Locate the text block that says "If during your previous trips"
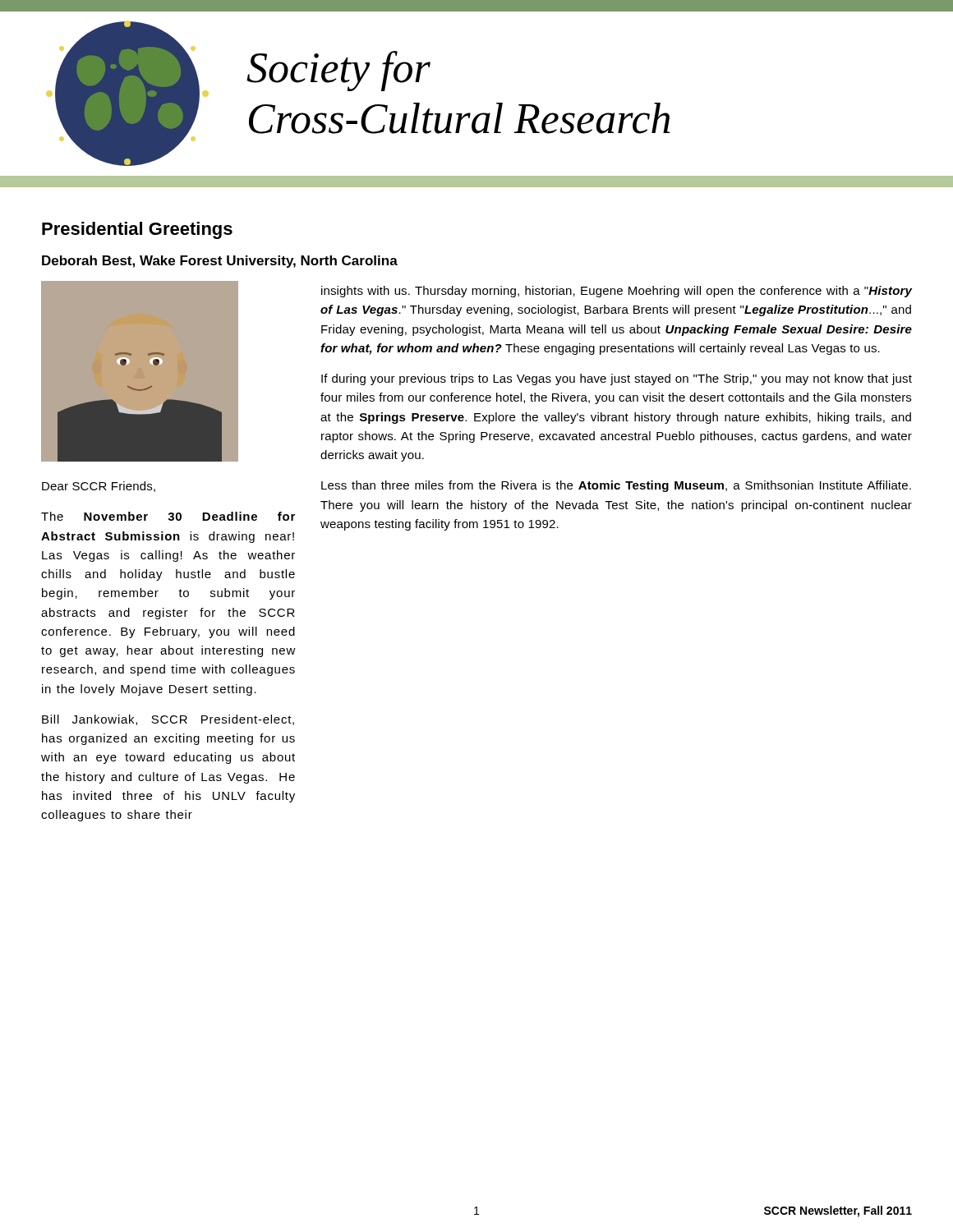This screenshot has width=953, height=1232. [616, 416]
